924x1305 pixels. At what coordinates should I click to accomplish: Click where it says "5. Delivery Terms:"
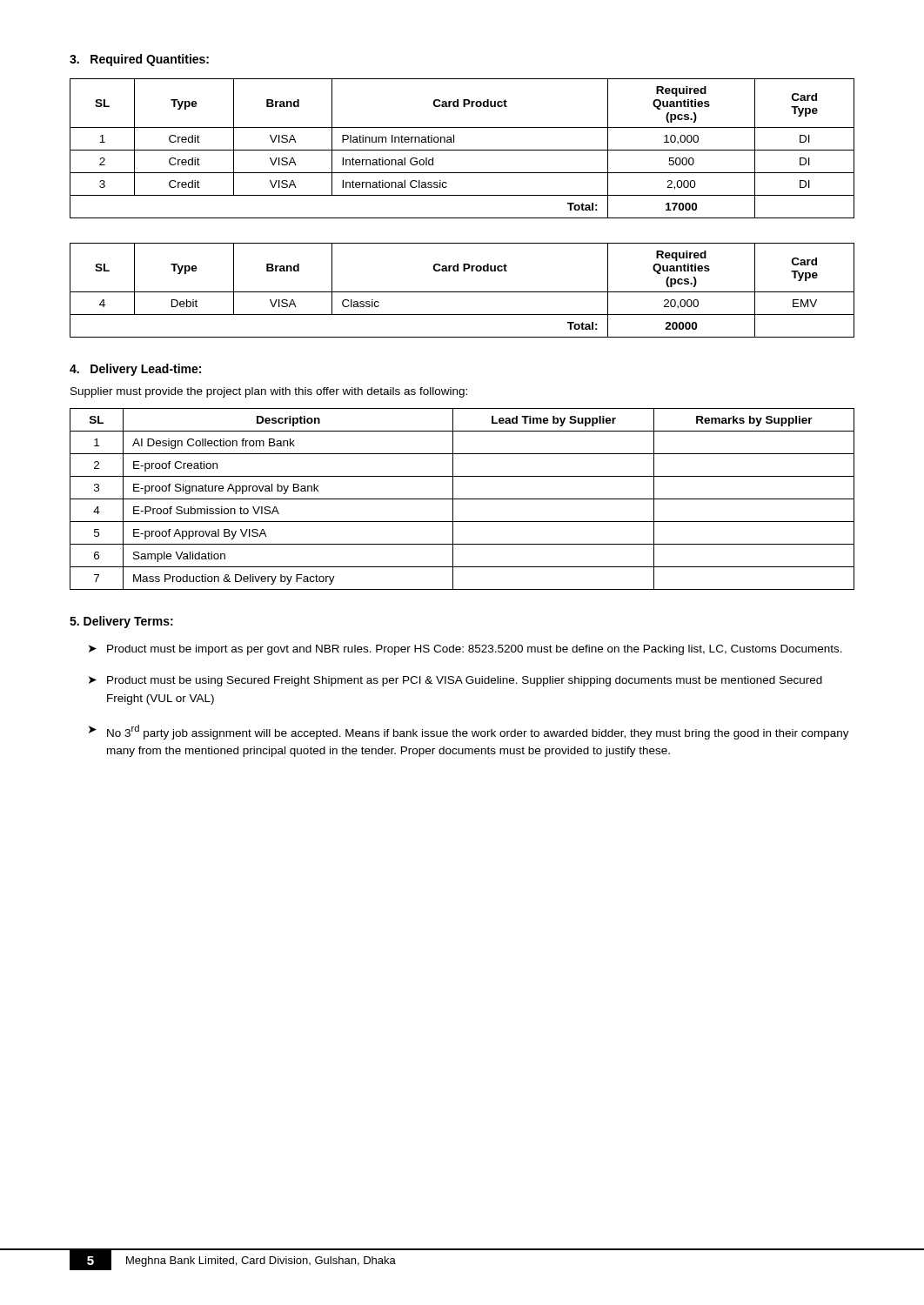pos(122,621)
